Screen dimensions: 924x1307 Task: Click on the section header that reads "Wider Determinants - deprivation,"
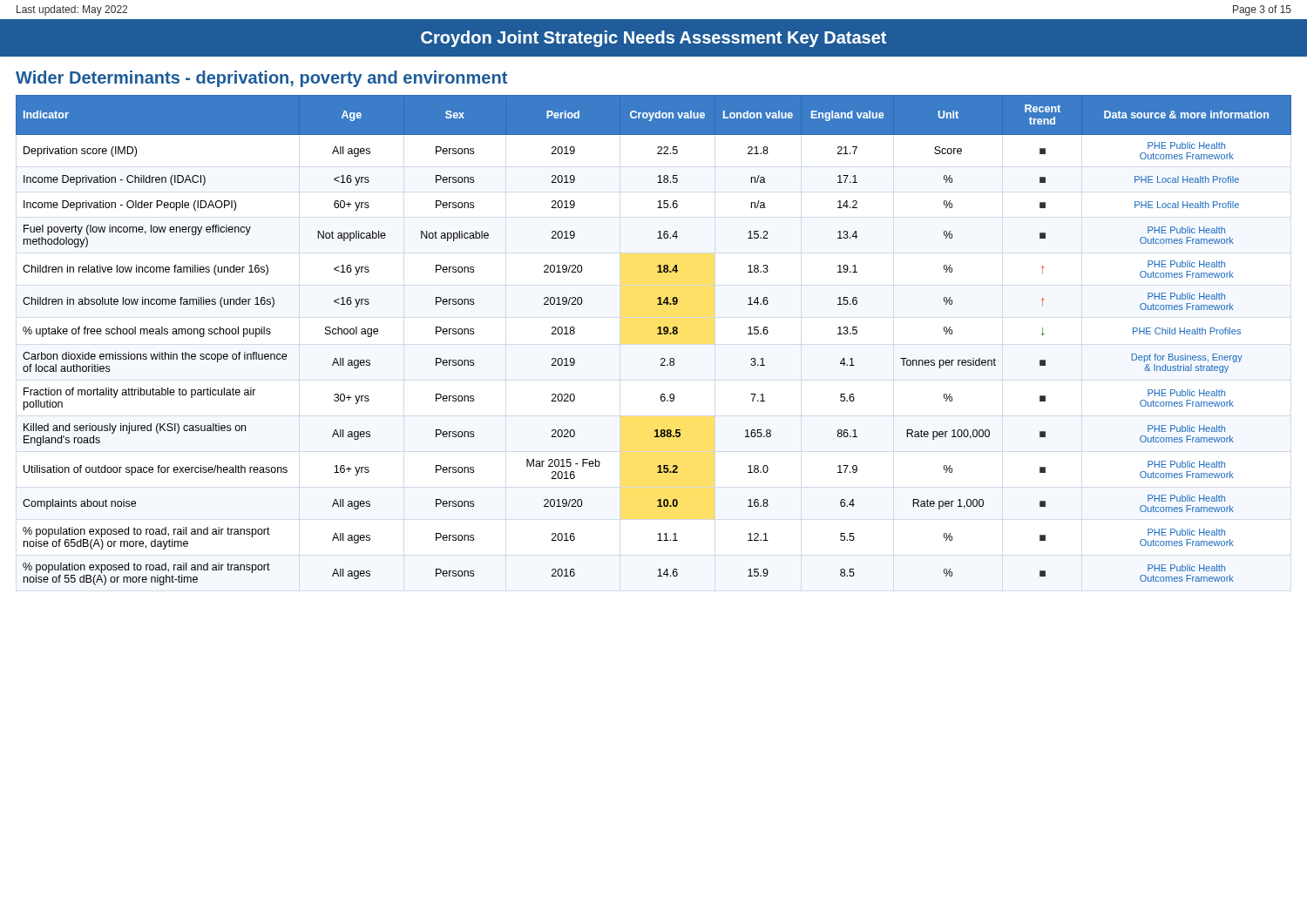click(262, 78)
